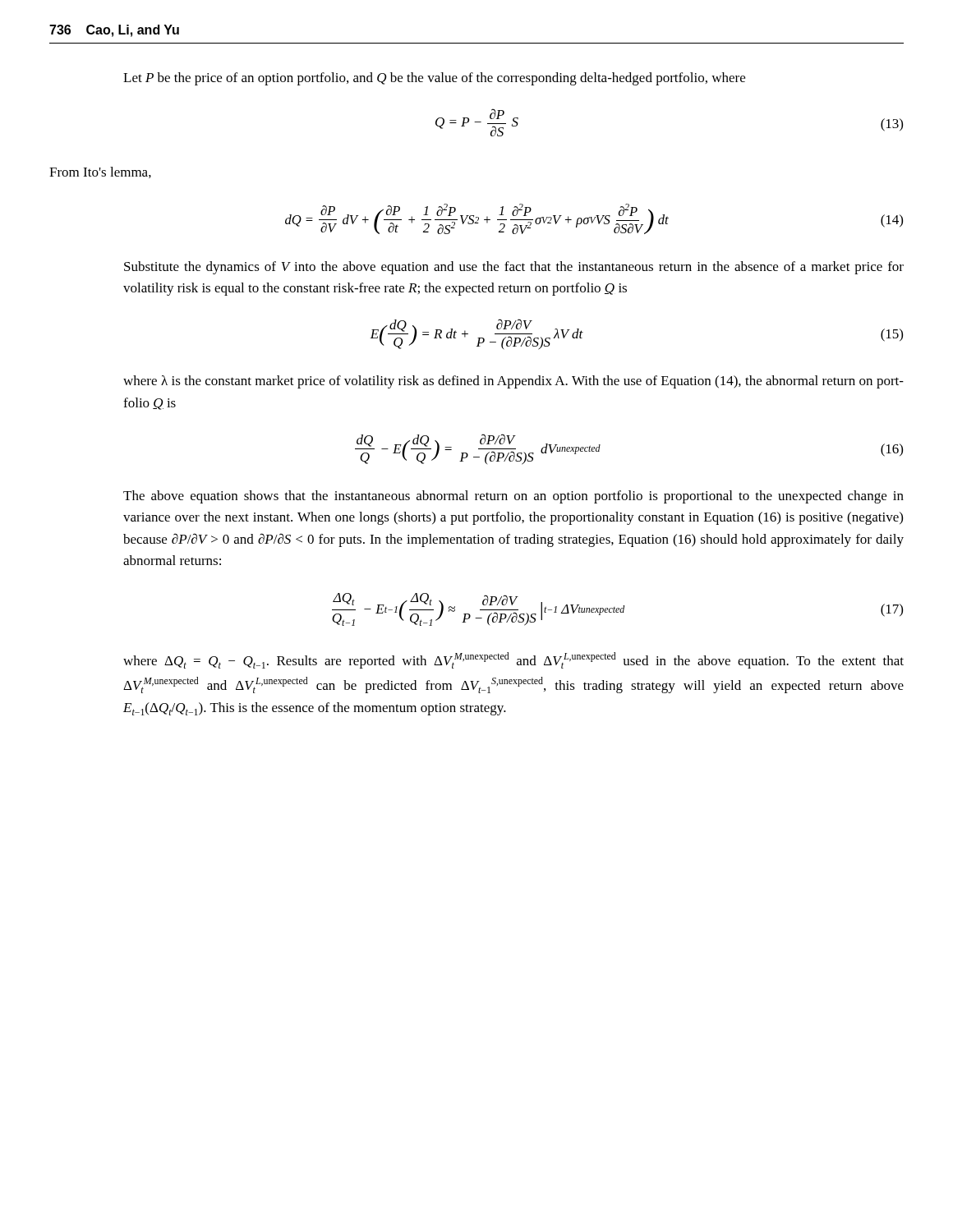Click where it says "From Ito's lemma,"
Viewport: 953px width, 1232px height.
(100, 172)
